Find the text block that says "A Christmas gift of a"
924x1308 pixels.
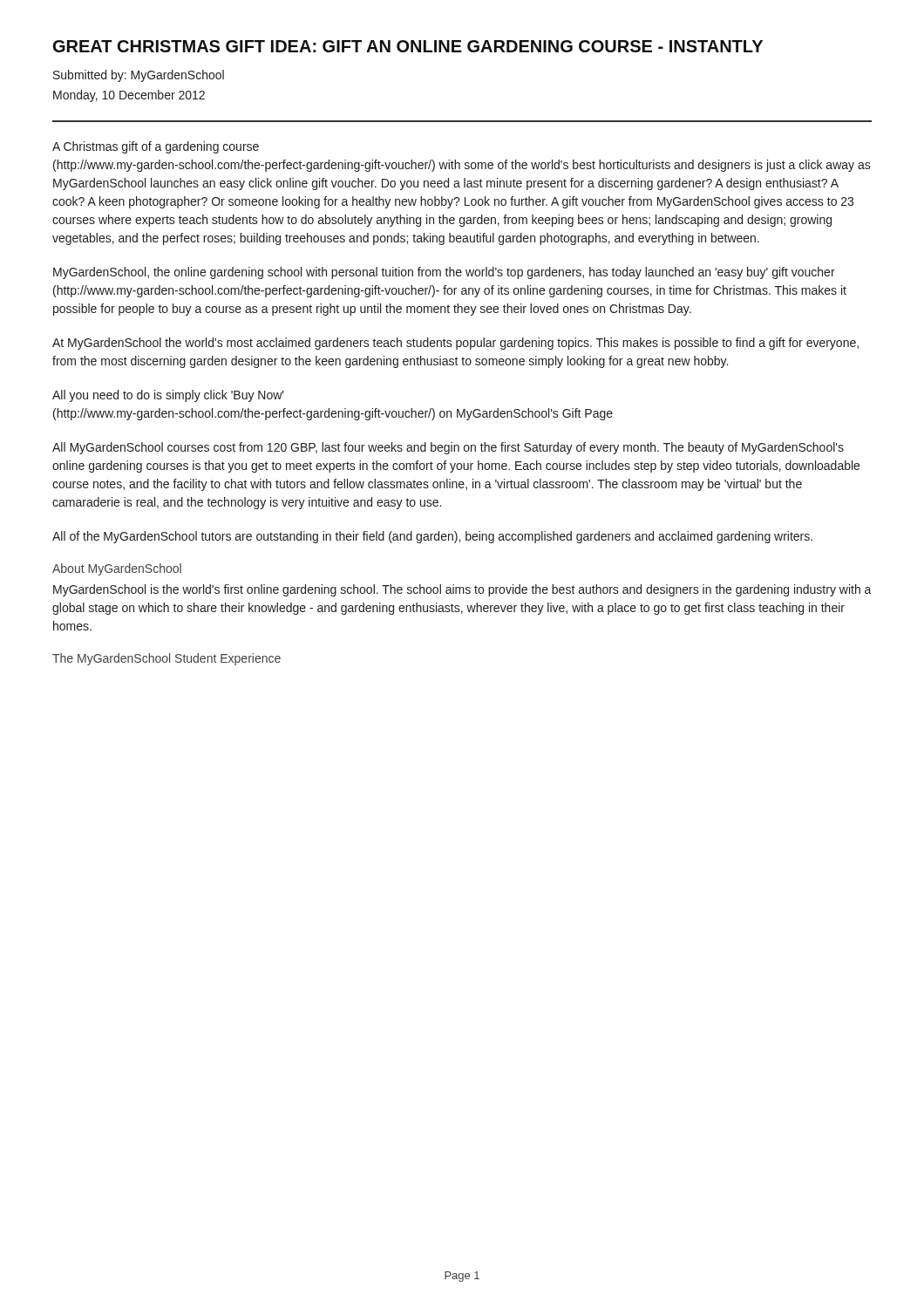point(461,192)
